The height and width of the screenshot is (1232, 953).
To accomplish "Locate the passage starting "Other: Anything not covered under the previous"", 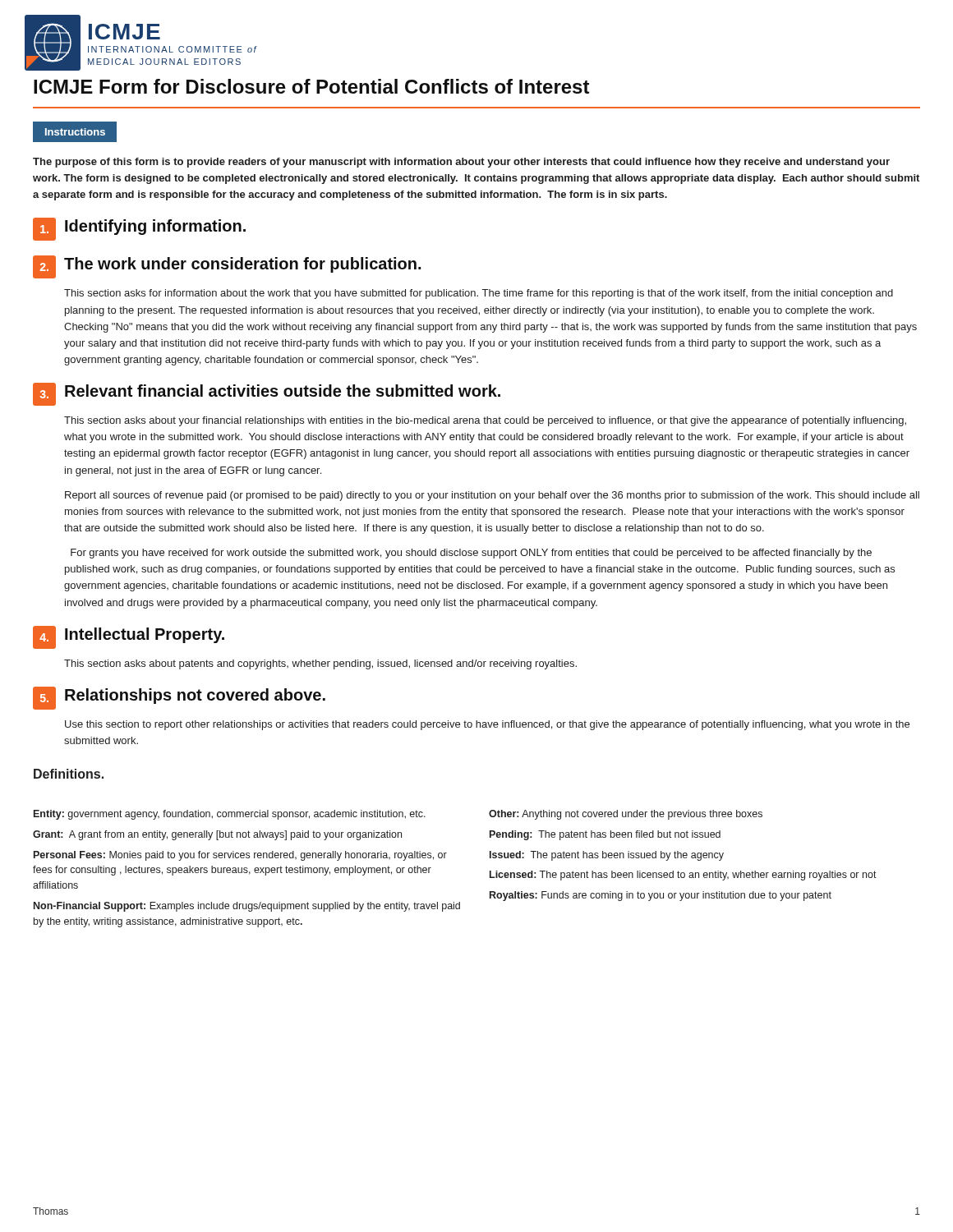I will click(704, 855).
